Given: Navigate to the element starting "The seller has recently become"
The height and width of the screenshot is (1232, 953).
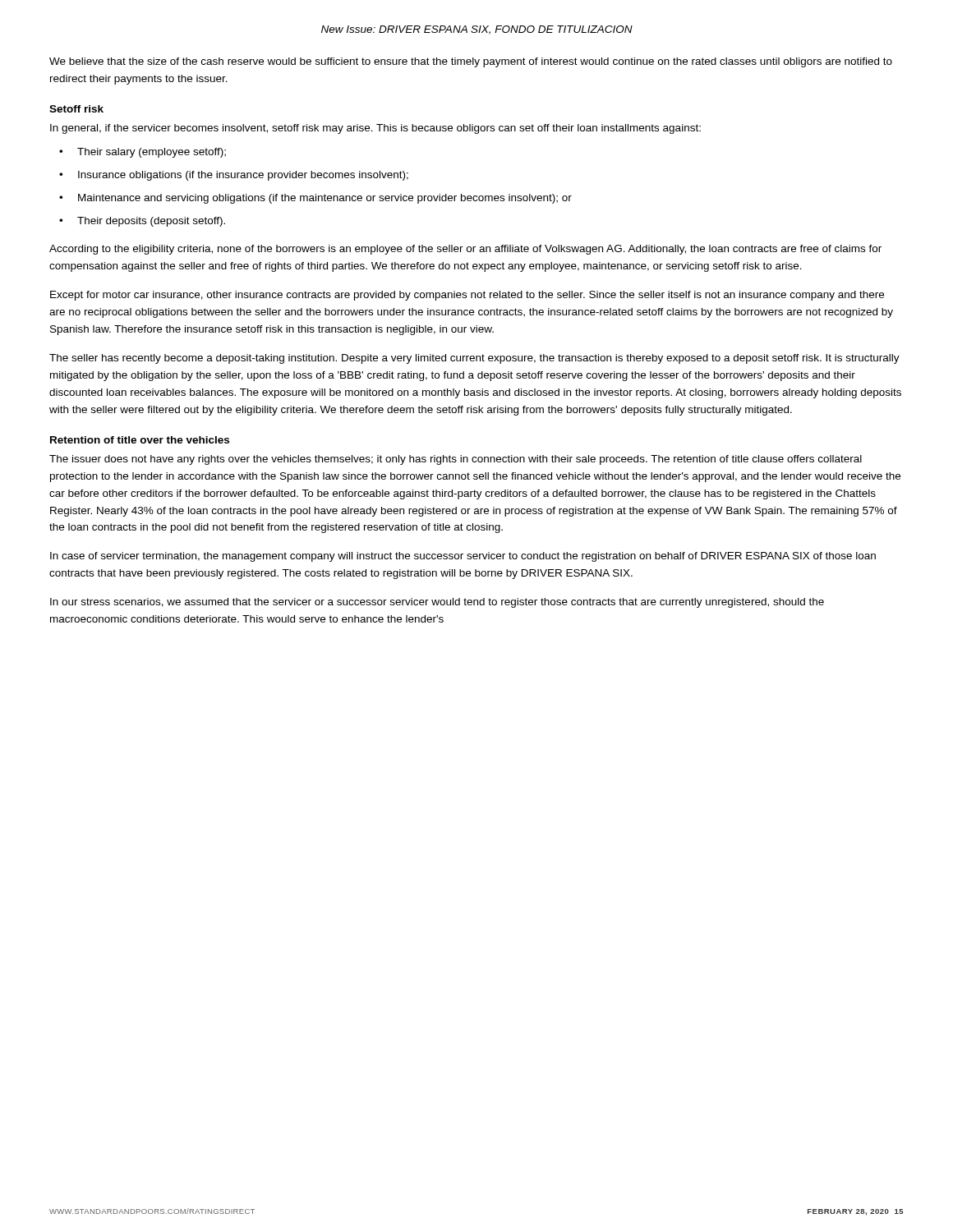Looking at the screenshot, I should (x=475, y=384).
